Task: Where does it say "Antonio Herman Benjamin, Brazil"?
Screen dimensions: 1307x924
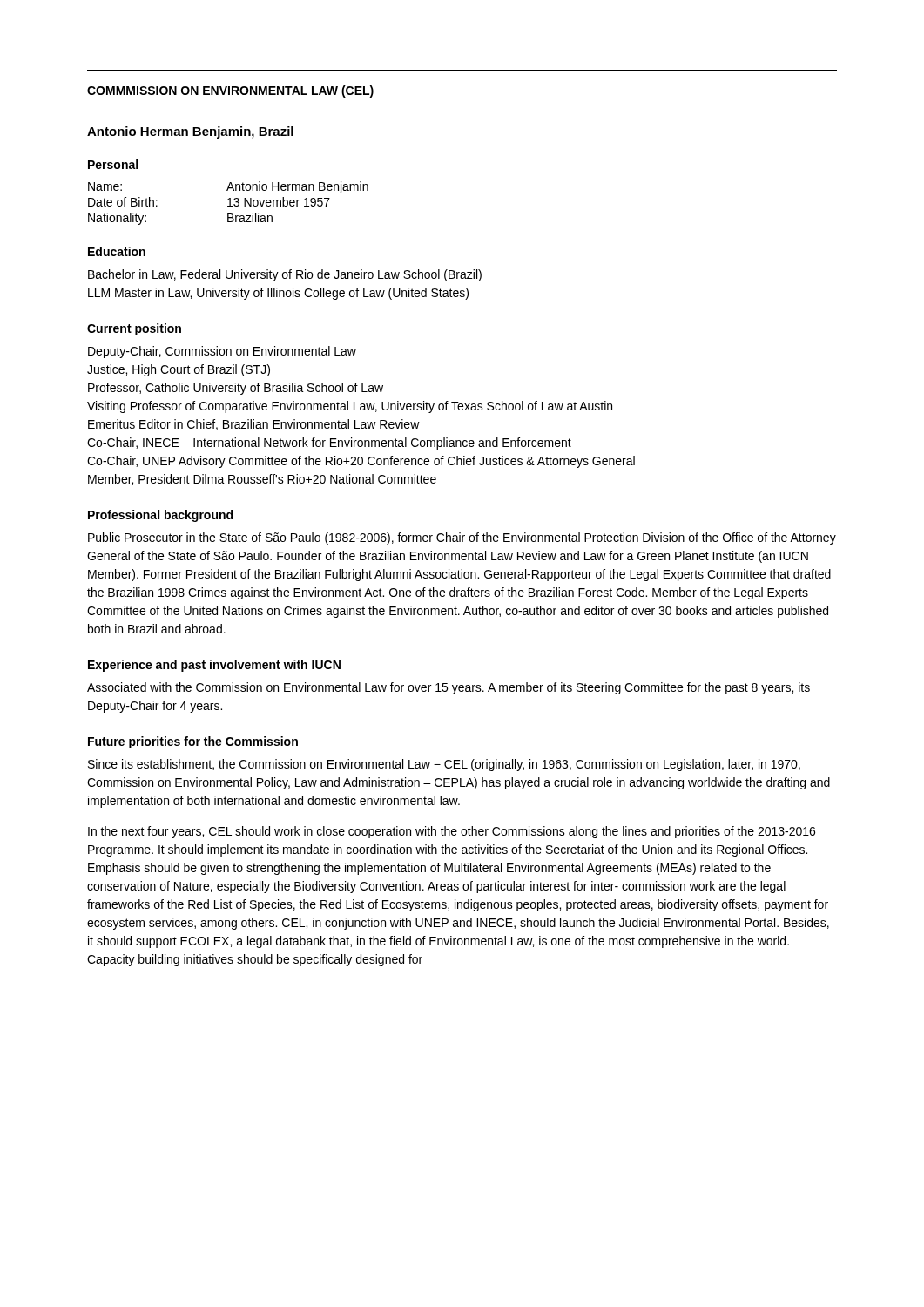Action: pos(191,131)
